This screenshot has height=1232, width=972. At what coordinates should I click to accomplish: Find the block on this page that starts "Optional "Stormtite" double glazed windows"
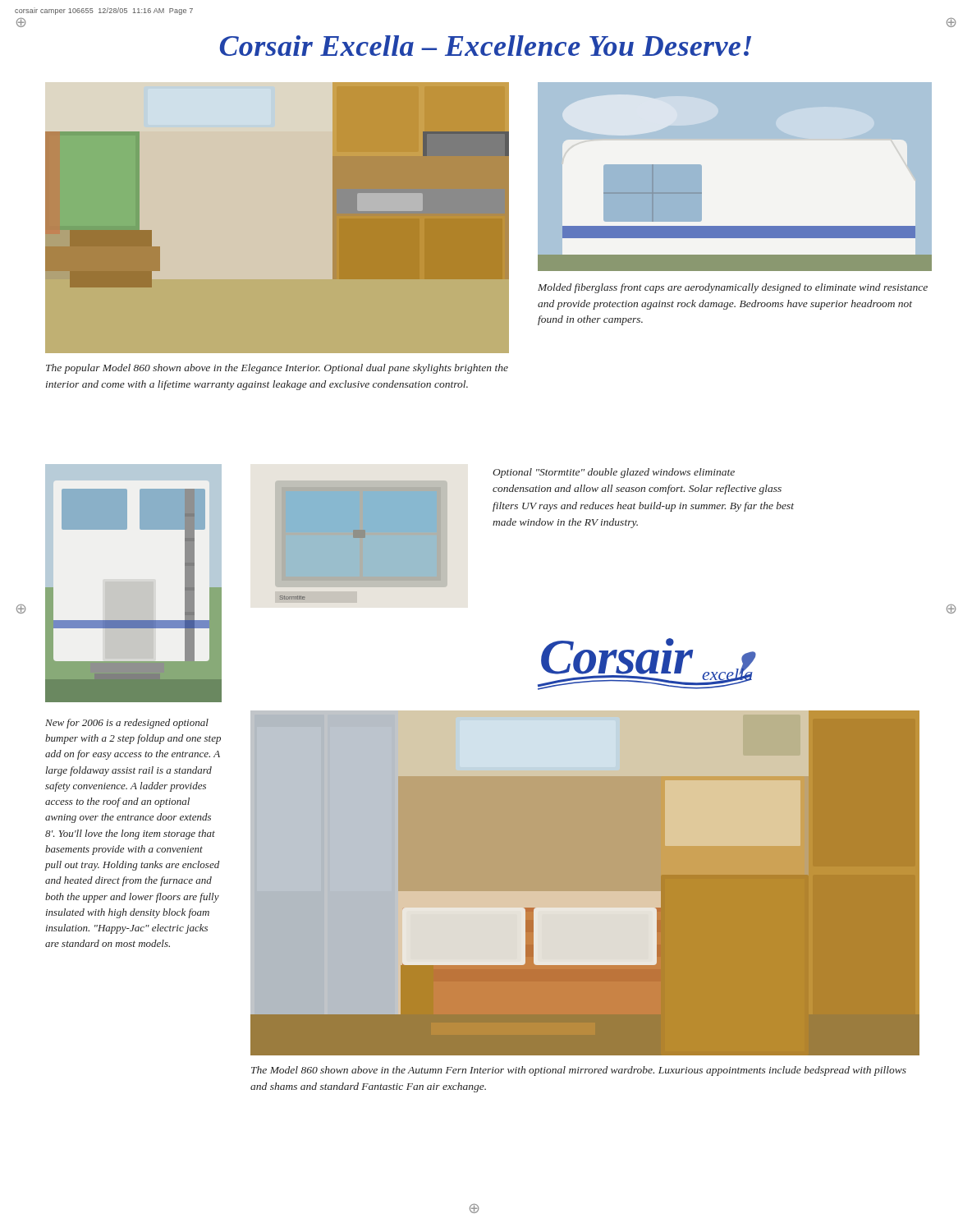pyautogui.click(x=643, y=497)
